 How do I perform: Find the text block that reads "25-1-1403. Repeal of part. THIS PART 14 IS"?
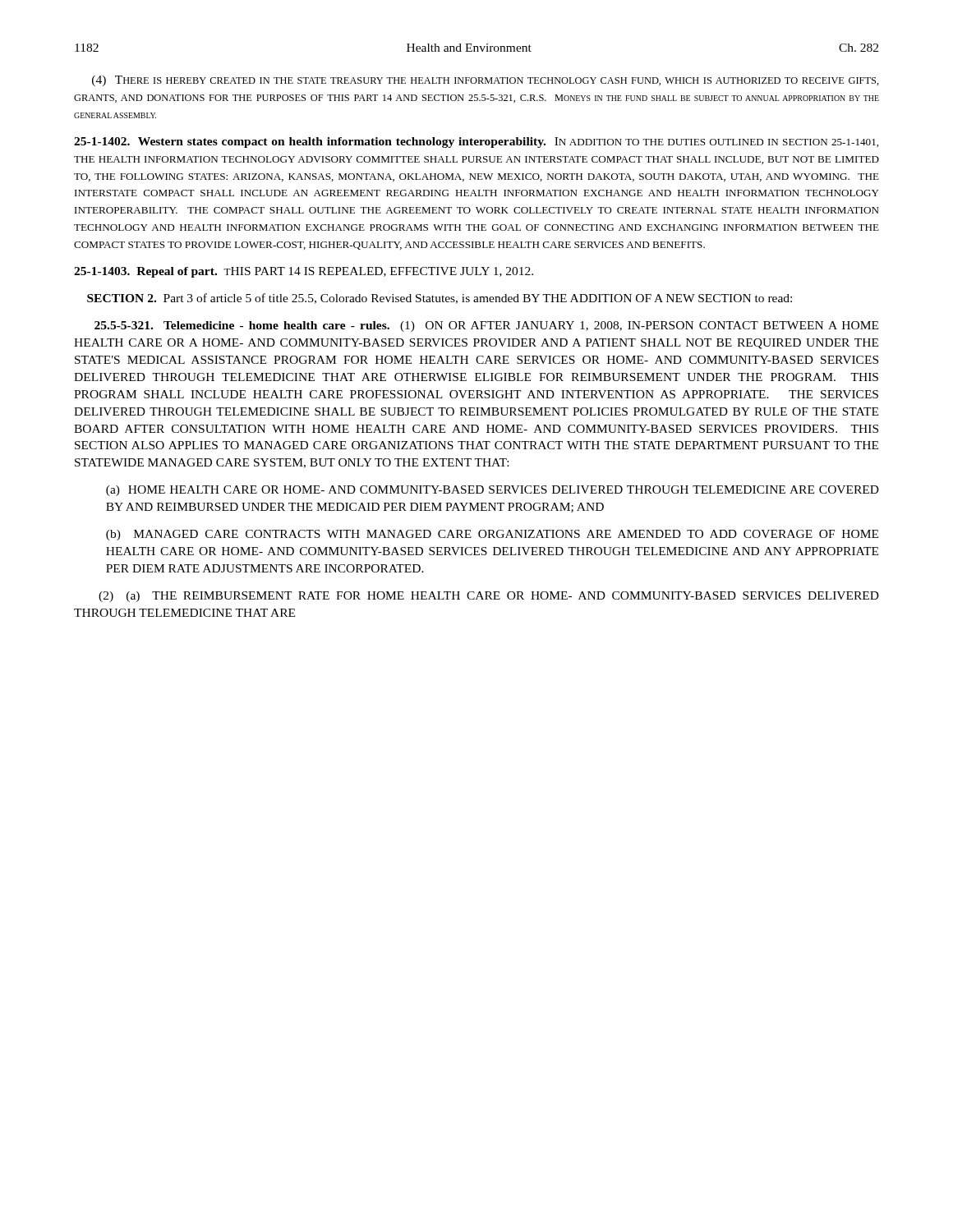coord(476,272)
